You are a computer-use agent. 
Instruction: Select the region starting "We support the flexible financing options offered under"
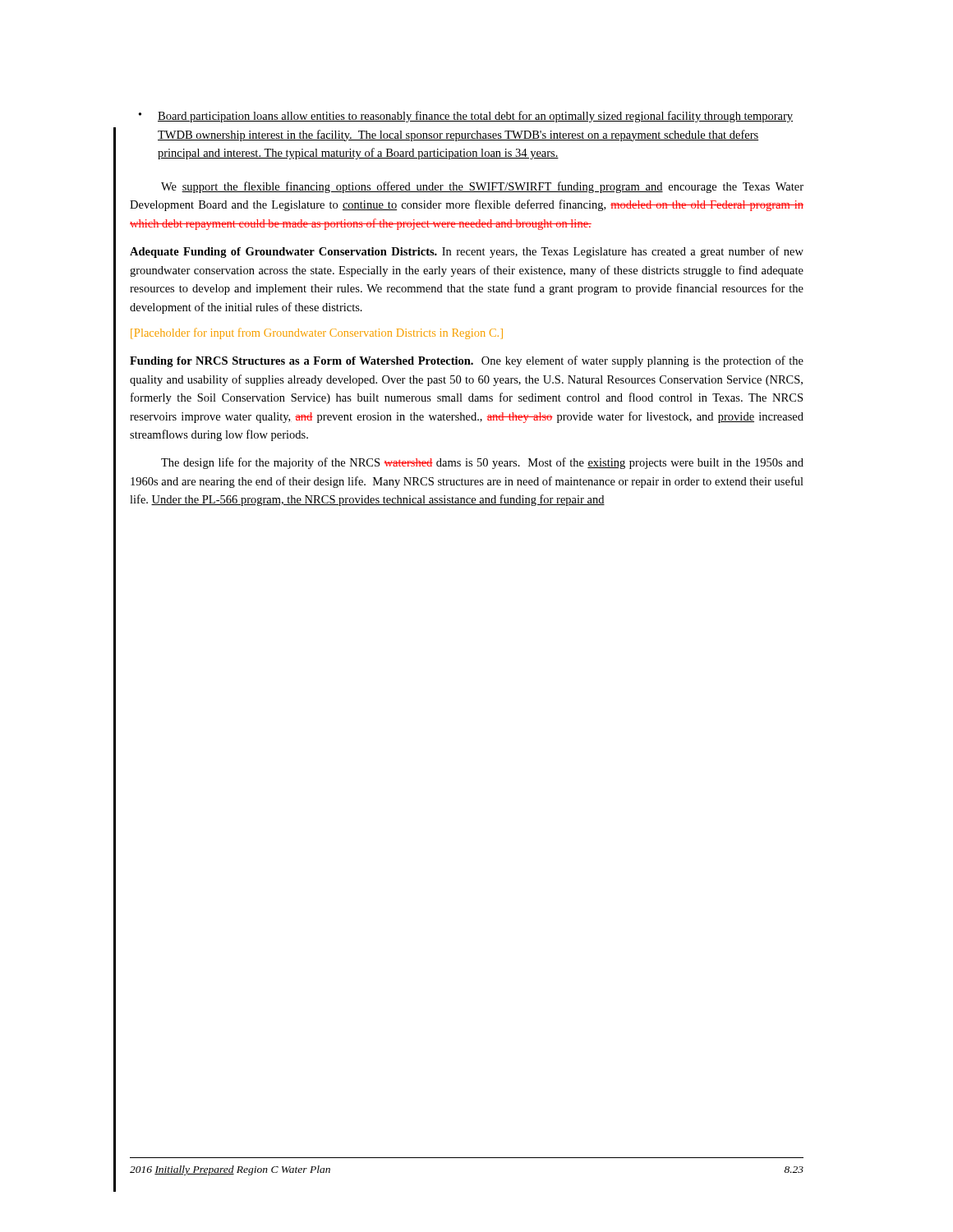[x=467, y=205]
